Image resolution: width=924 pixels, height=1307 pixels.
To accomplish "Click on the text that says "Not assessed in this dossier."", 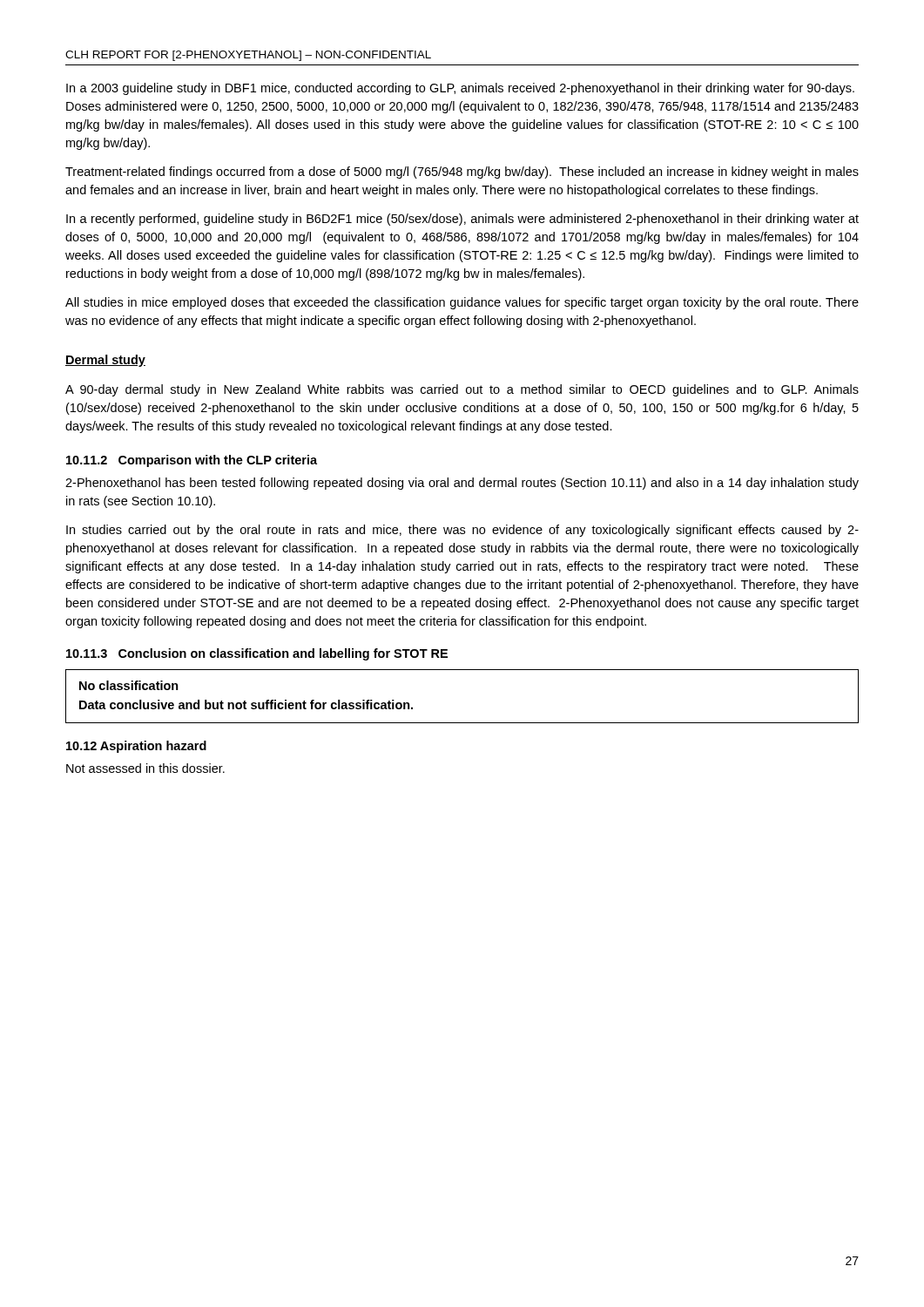I will [145, 768].
